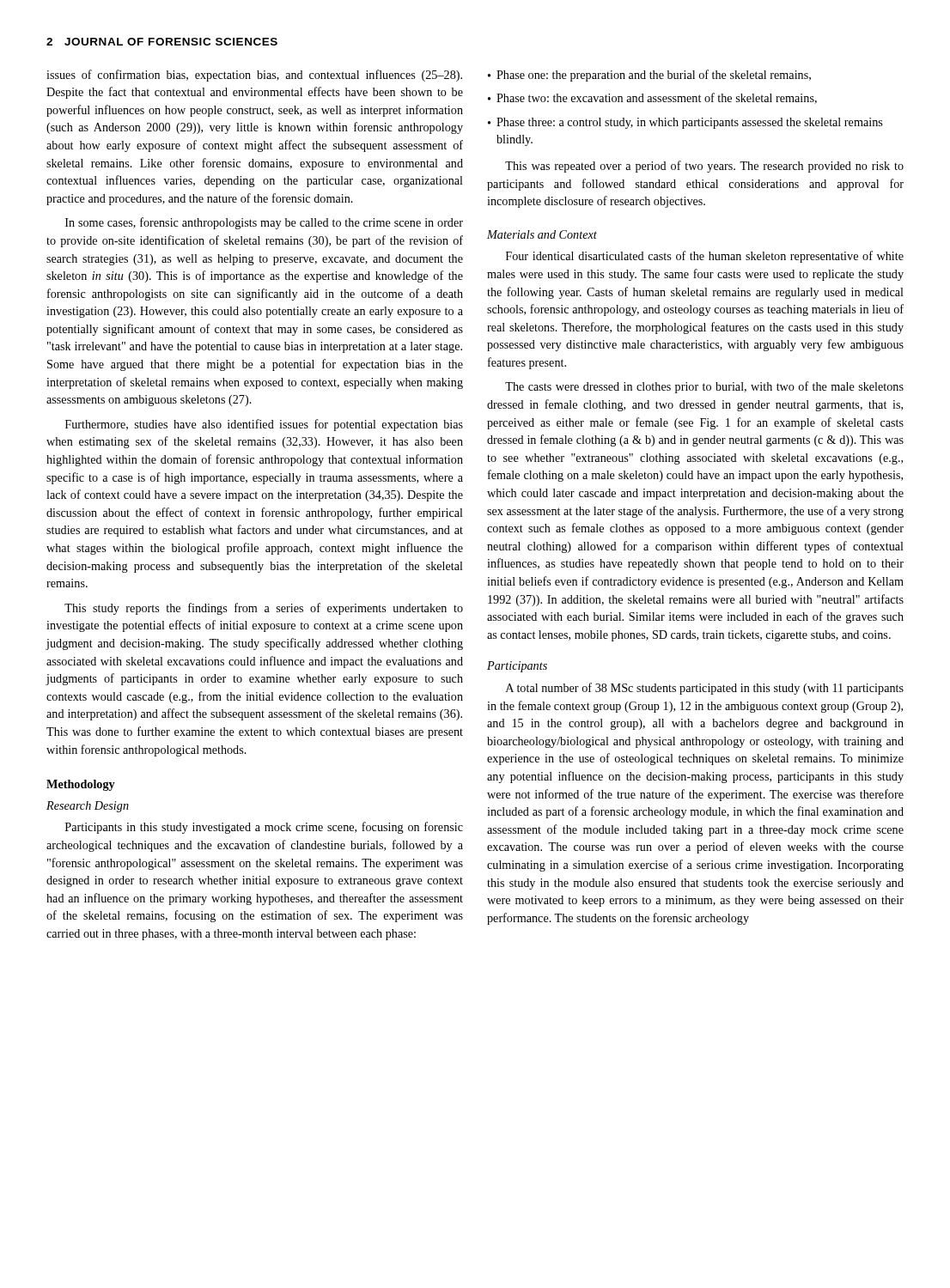Find the block starting "The casts were dressed in"
The width and height of the screenshot is (950, 1288).
695,511
